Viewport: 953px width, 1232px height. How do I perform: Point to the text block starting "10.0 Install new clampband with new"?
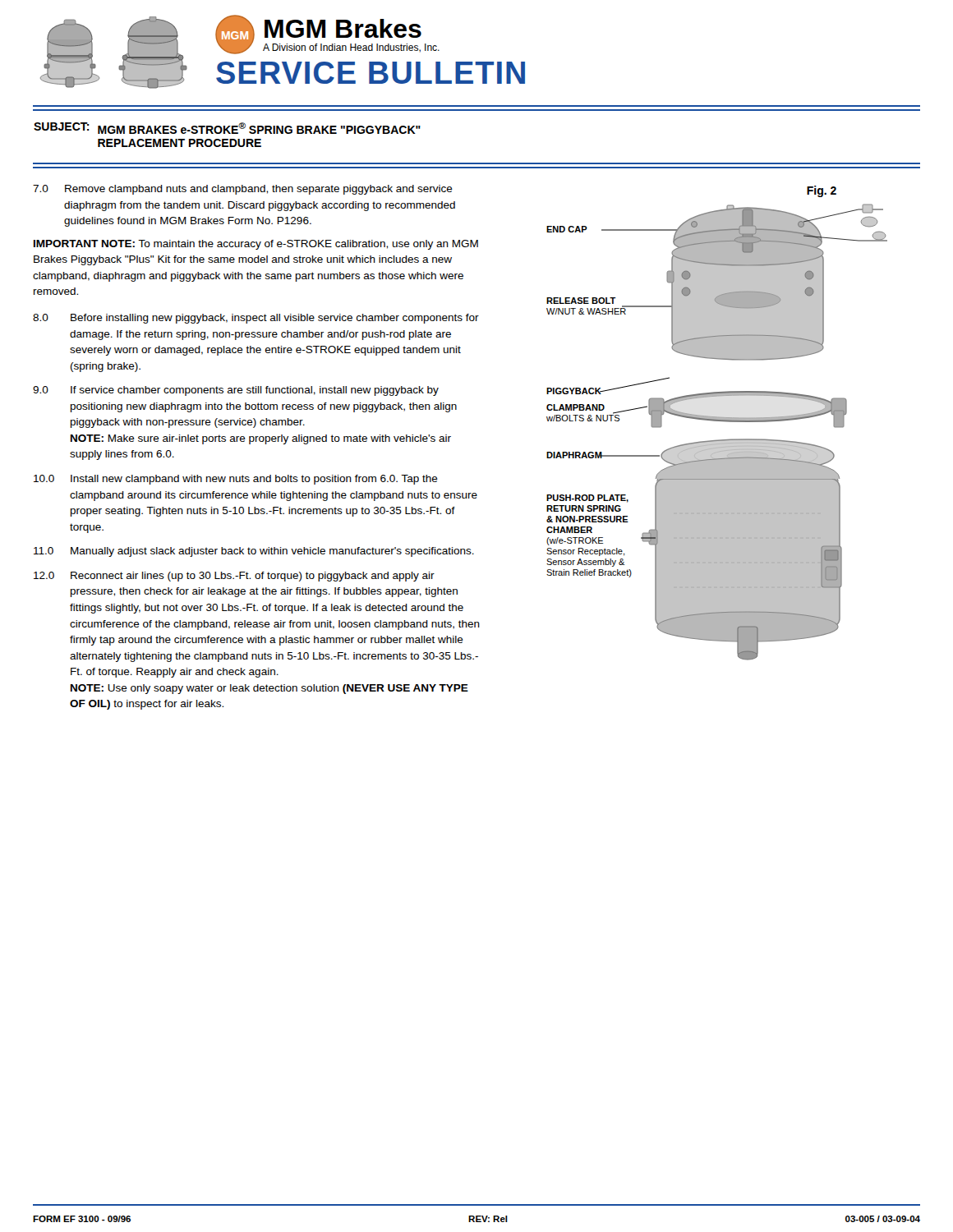(257, 503)
